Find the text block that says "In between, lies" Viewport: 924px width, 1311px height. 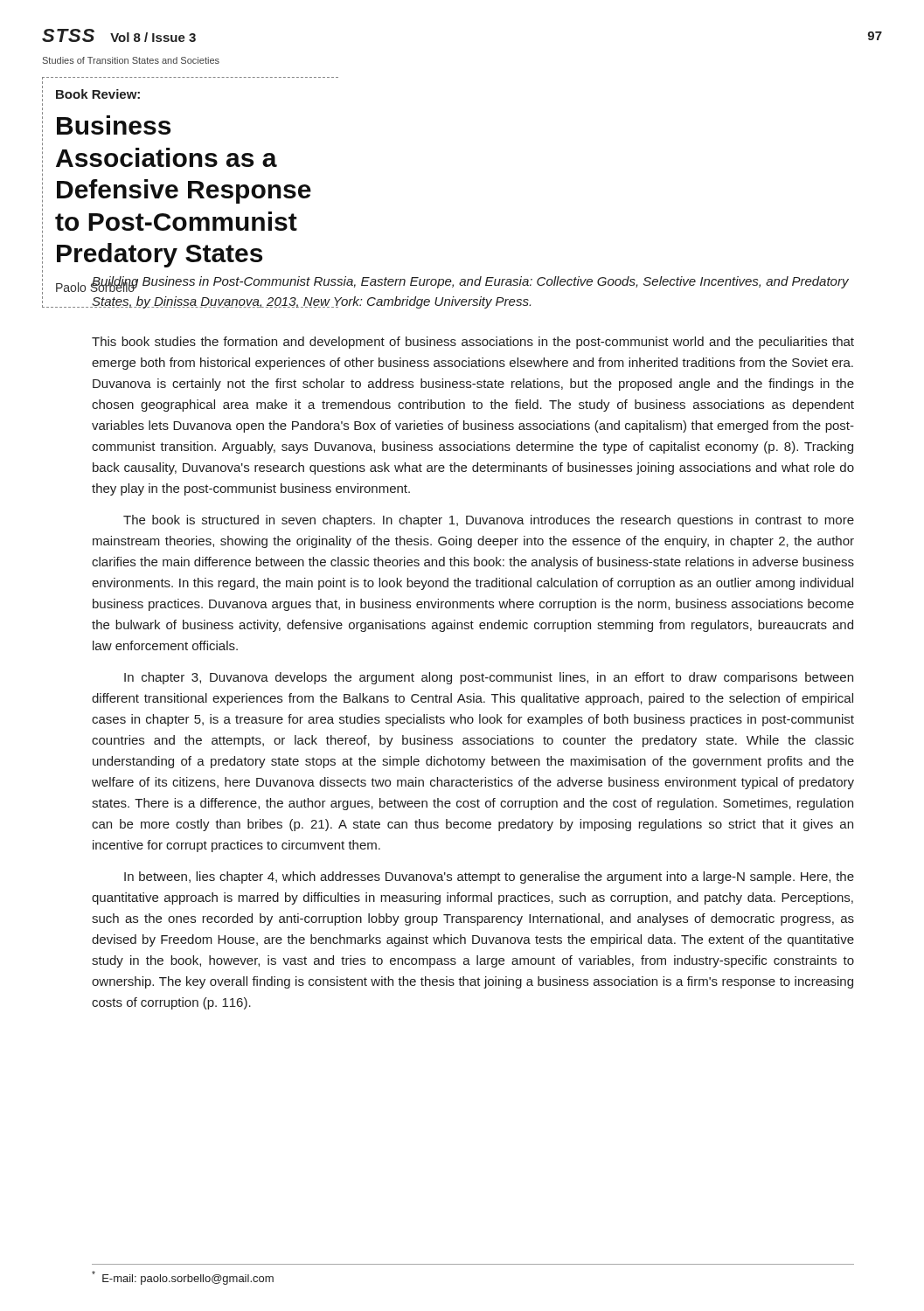[473, 939]
